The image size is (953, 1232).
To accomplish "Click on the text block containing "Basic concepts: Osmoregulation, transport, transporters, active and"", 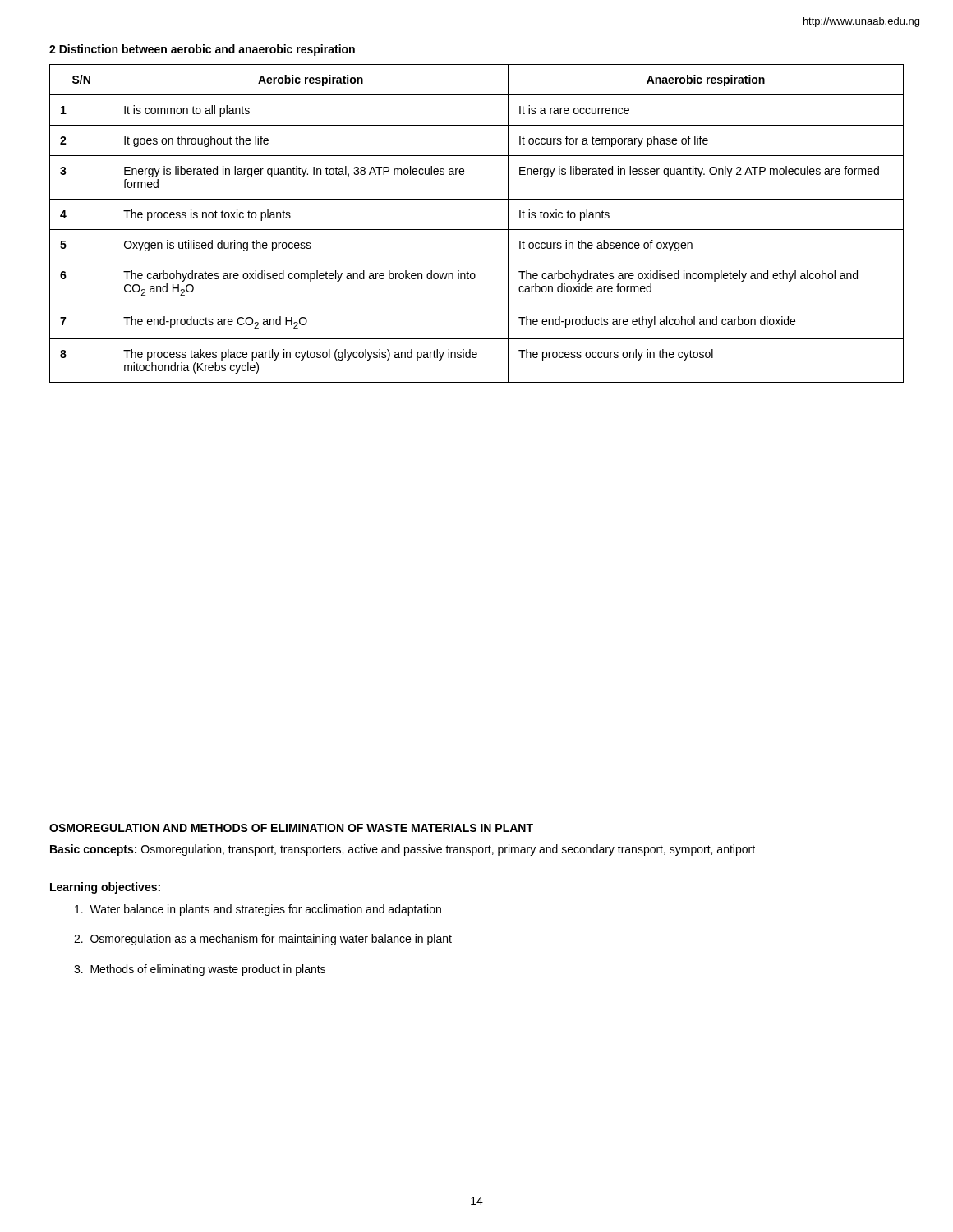I will [402, 849].
